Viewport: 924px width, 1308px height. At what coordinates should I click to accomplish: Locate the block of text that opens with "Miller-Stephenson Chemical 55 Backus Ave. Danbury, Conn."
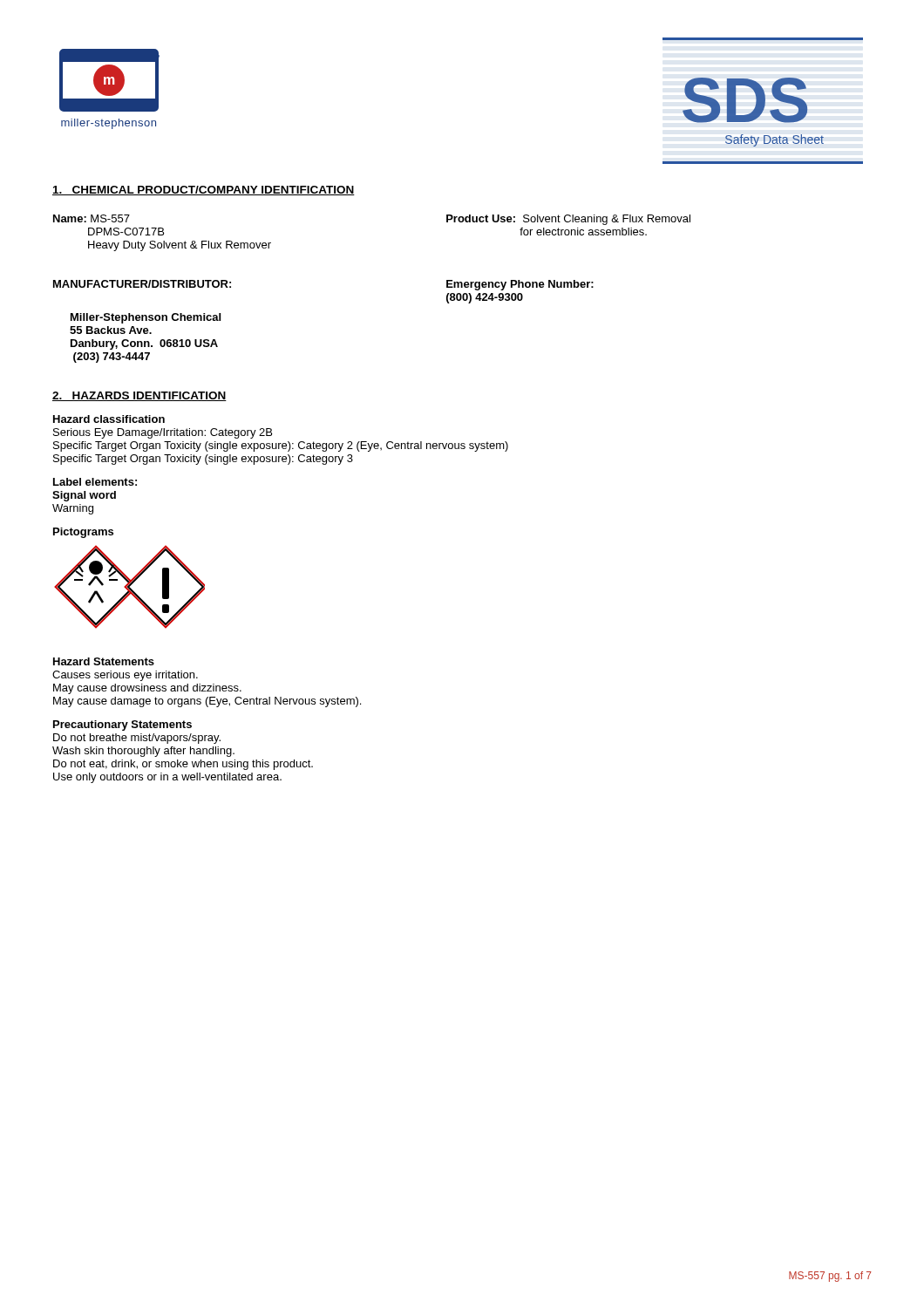pyautogui.click(x=146, y=318)
